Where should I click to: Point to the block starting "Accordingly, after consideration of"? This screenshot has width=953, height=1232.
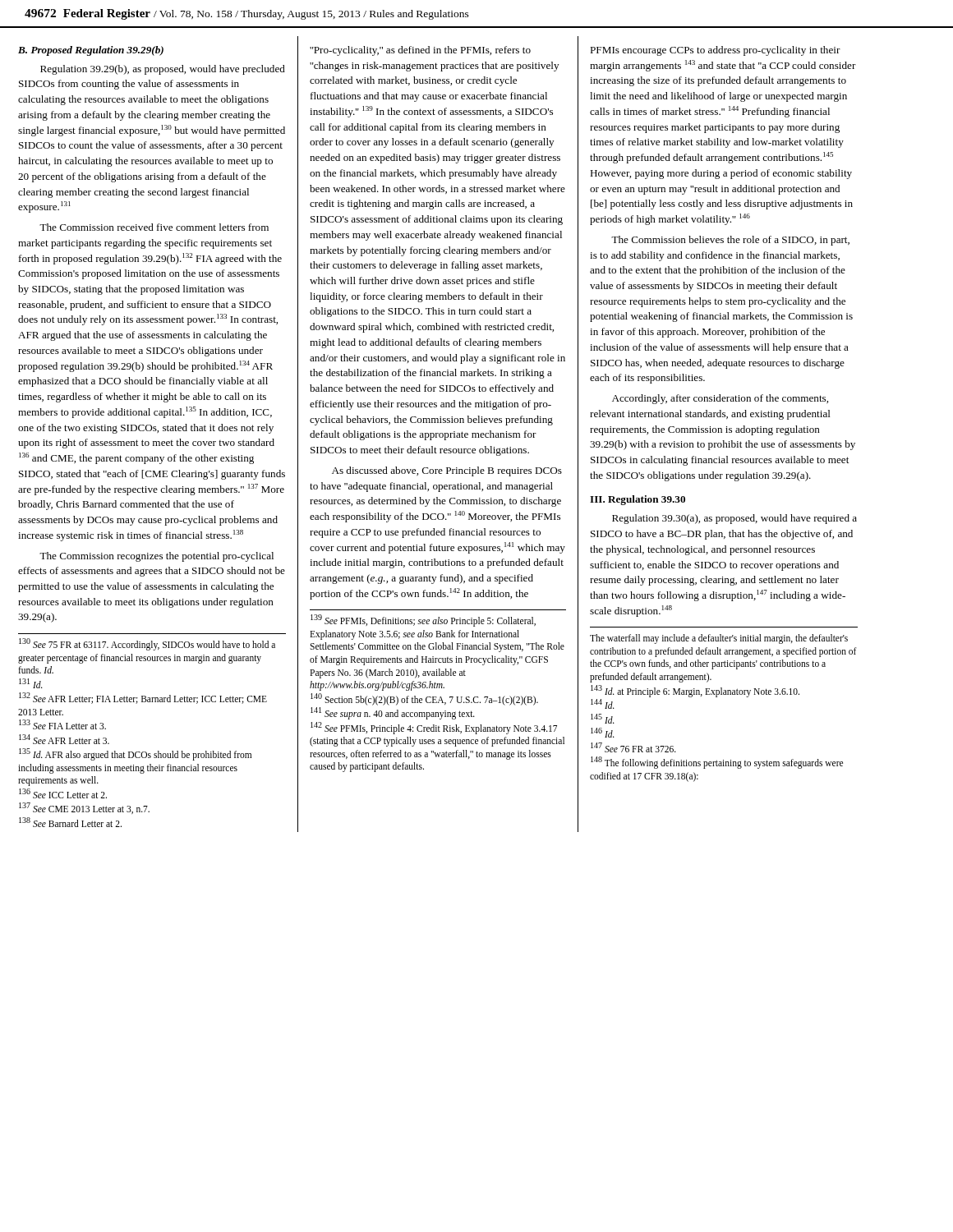point(724,437)
